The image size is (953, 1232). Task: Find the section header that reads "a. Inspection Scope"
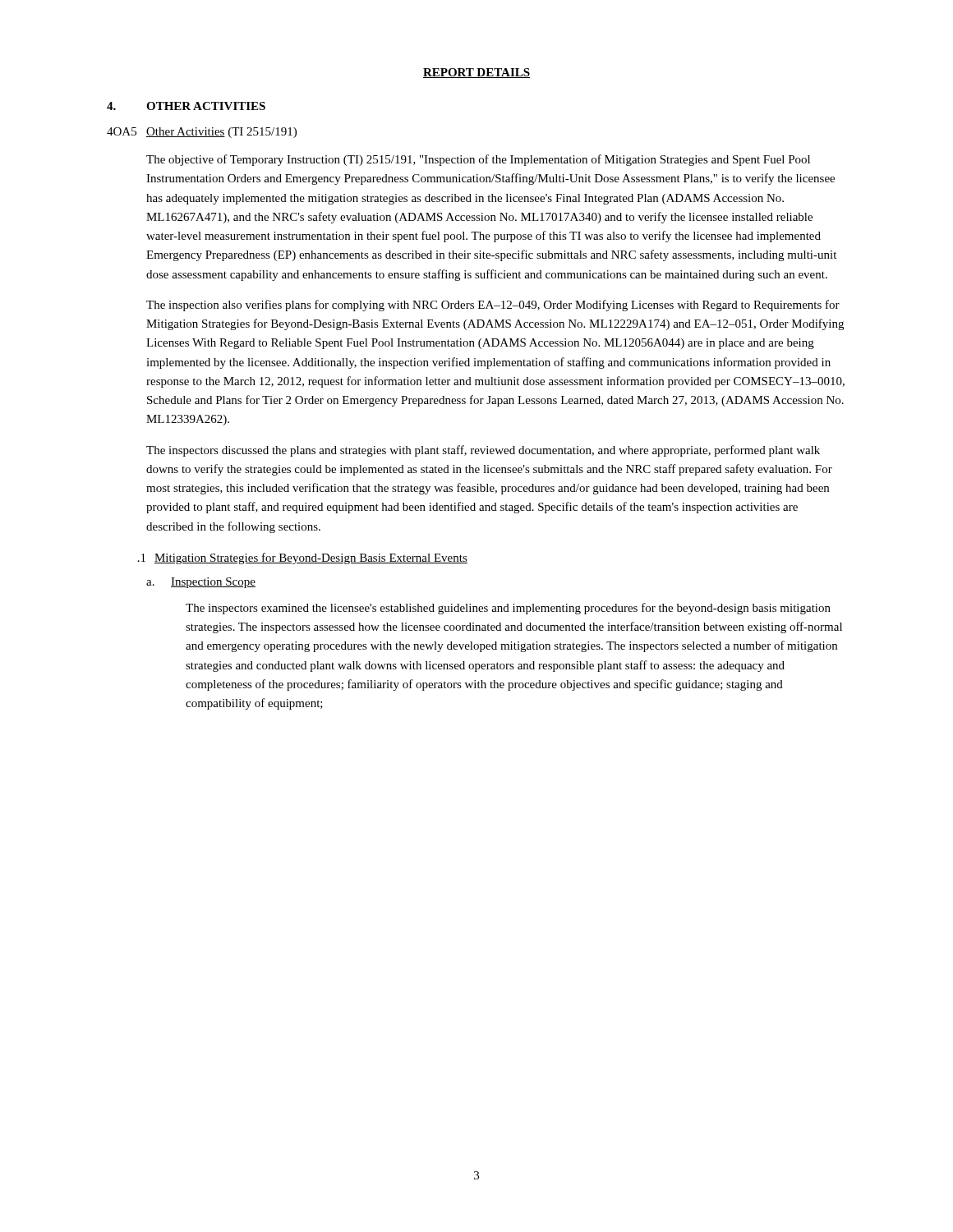201,583
